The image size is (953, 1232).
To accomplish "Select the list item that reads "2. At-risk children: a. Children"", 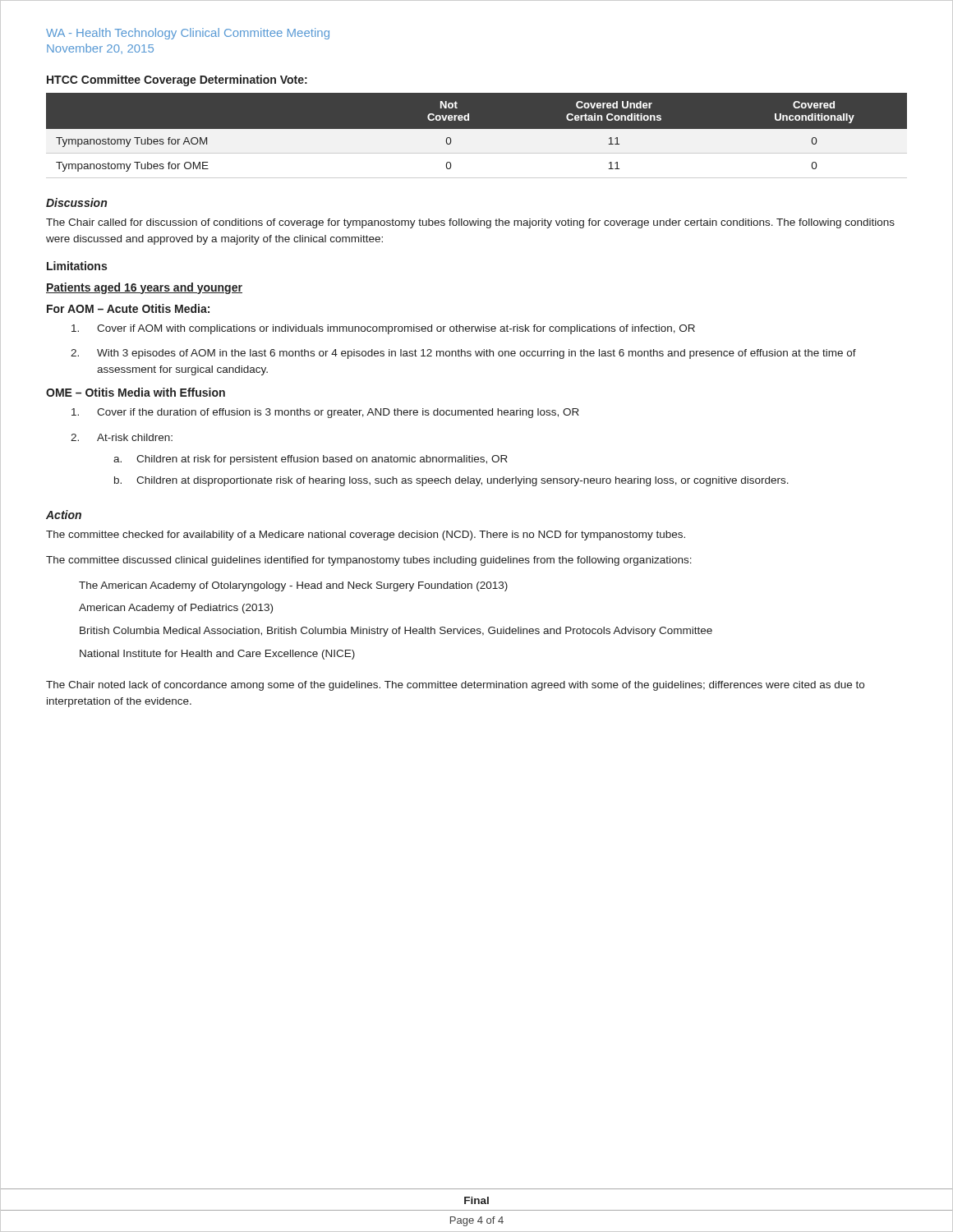I will tap(476, 461).
